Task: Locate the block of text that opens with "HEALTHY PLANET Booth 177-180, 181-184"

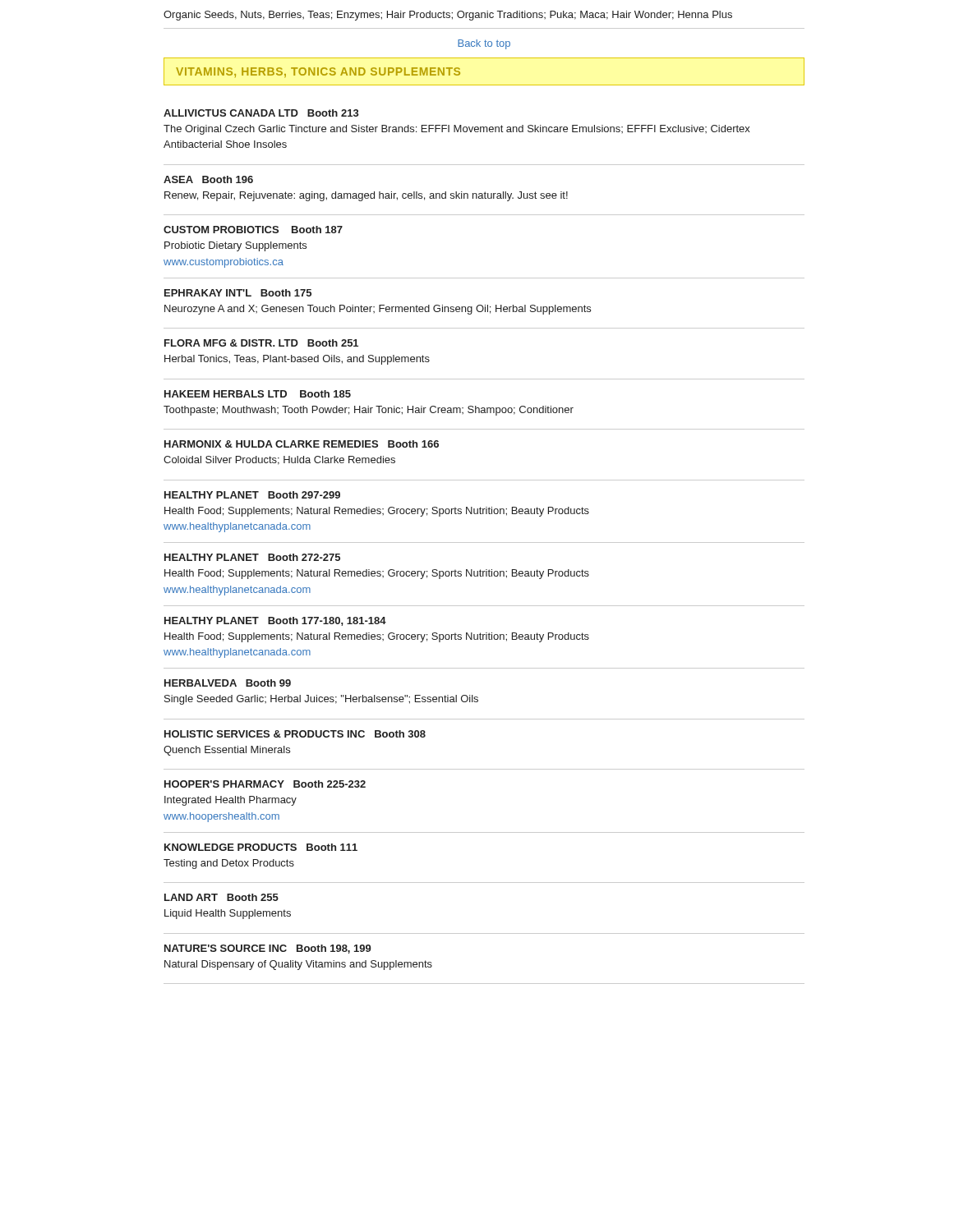Action: click(x=484, y=636)
